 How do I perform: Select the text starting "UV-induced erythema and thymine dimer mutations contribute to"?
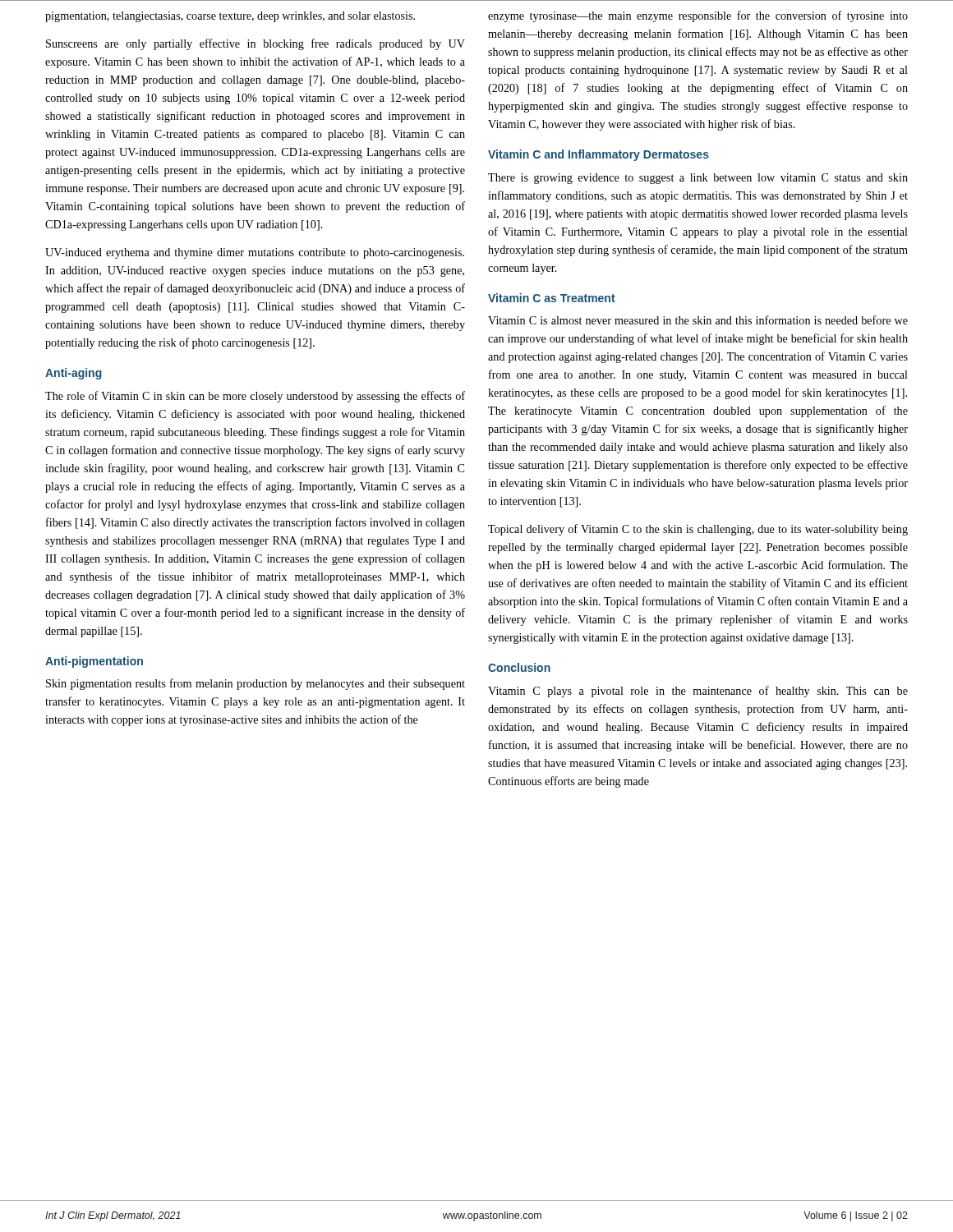[x=255, y=297]
